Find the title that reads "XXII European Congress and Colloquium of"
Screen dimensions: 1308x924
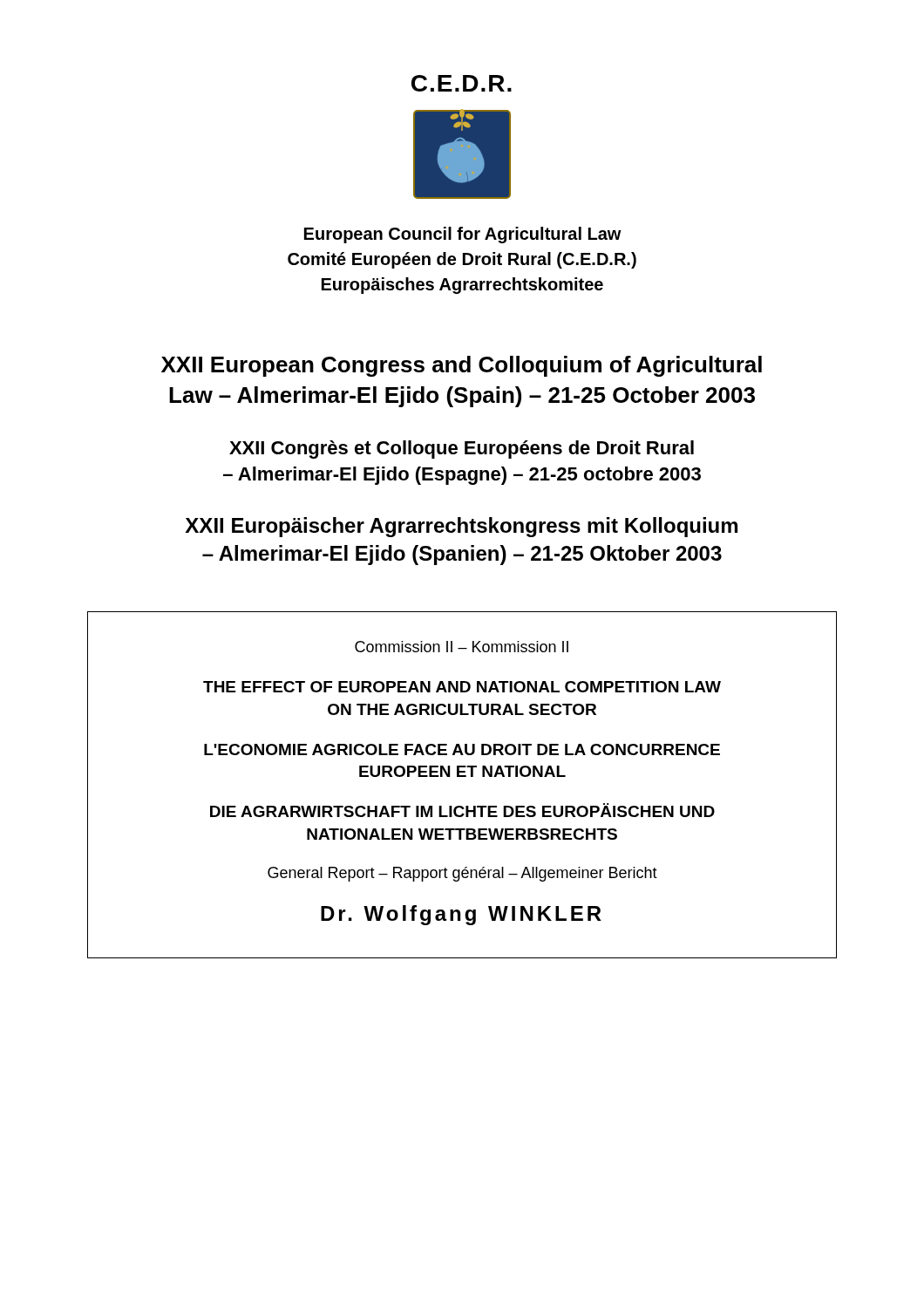click(x=462, y=380)
